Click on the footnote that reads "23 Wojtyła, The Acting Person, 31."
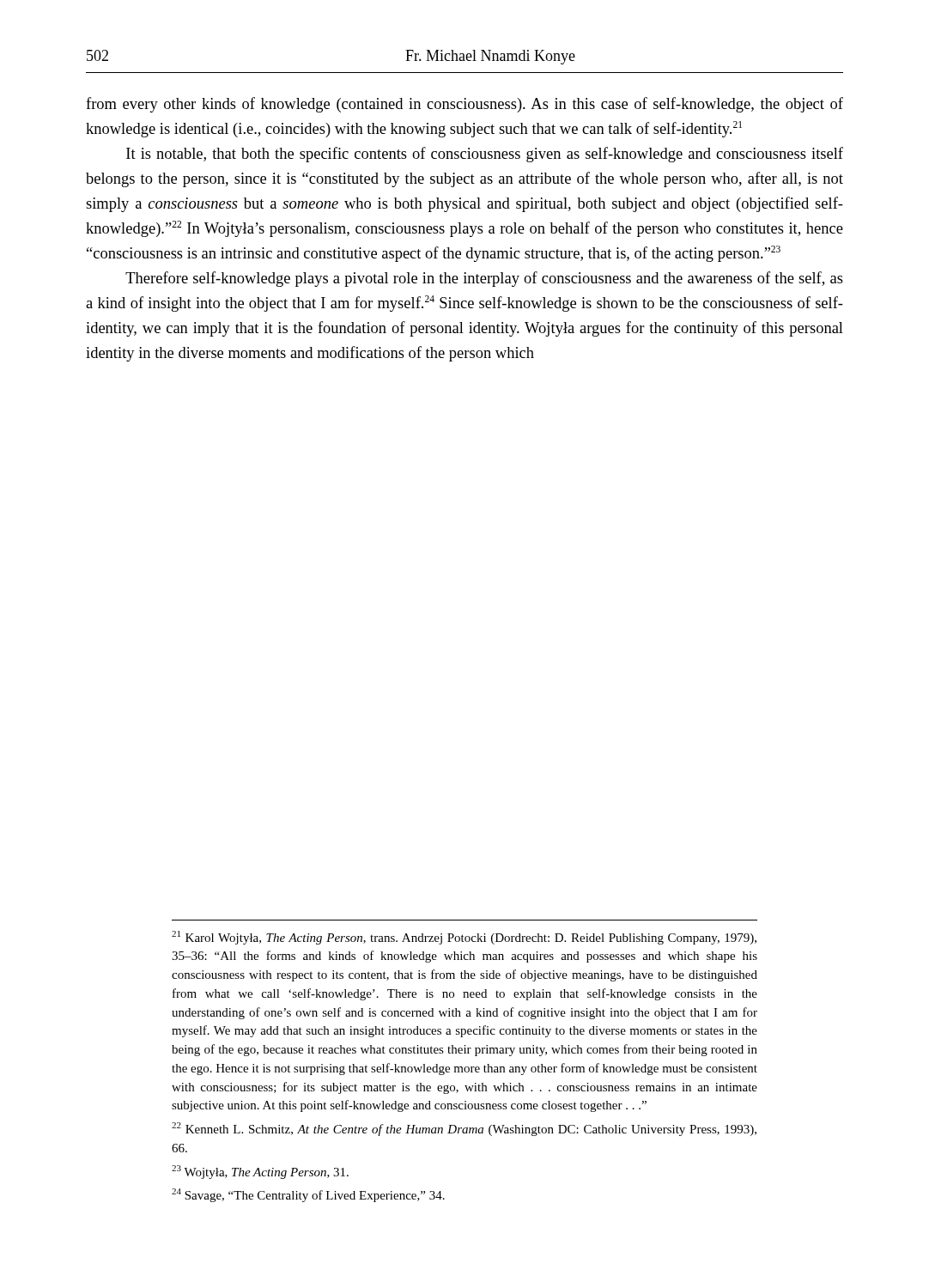This screenshot has width=929, height=1288. point(260,1171)
